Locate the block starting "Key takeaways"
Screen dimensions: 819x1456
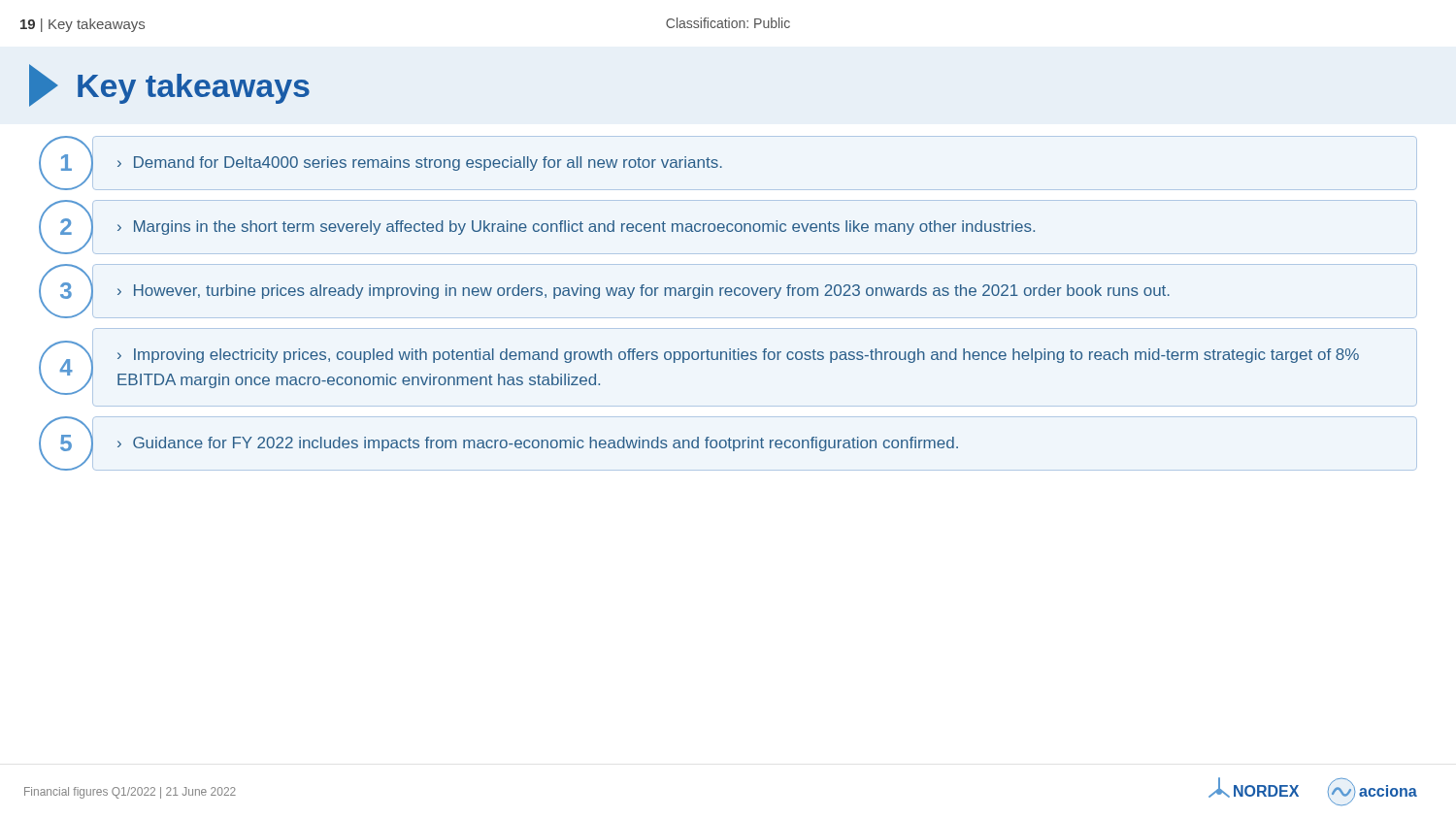pos(170,85)
